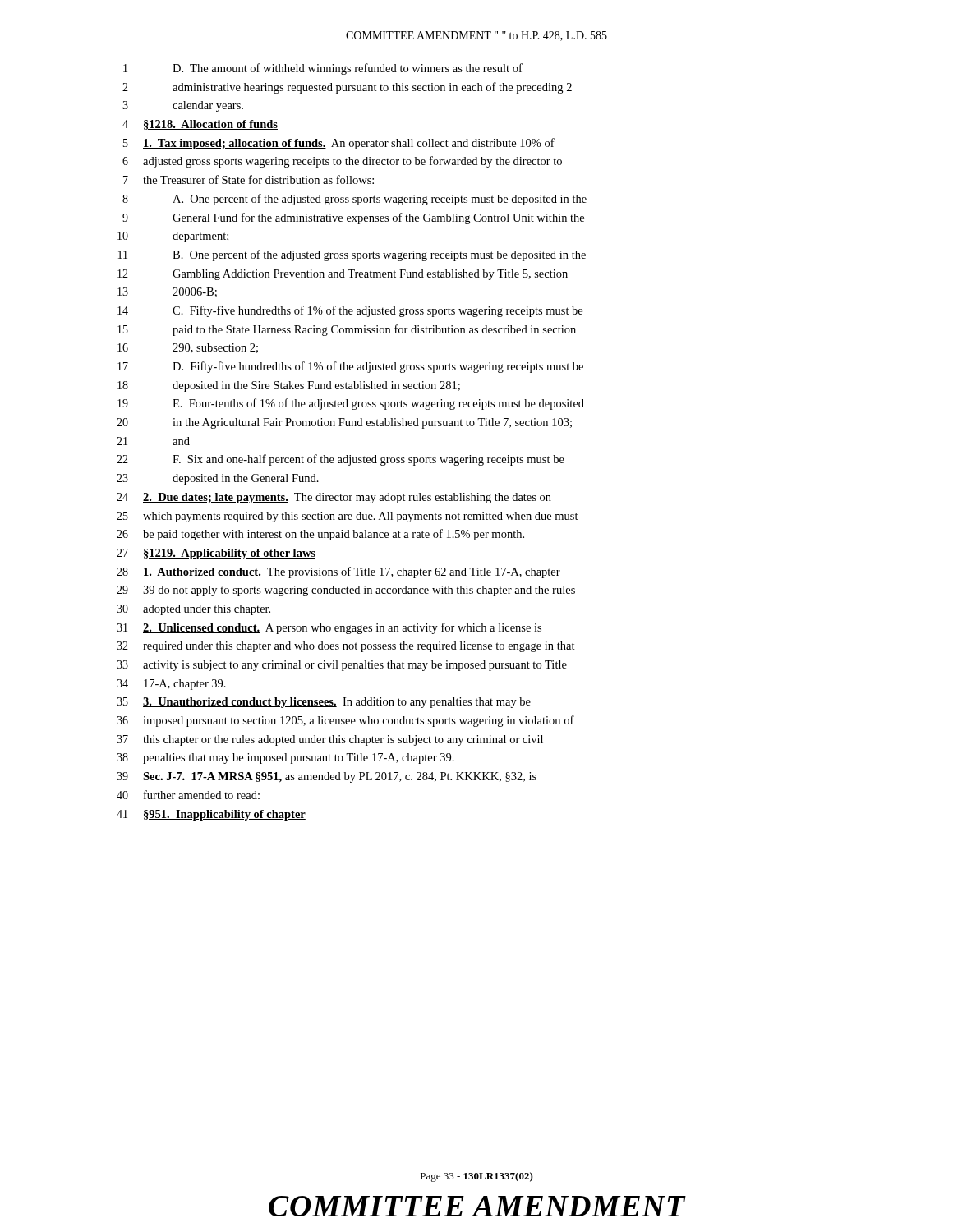Find the text starting "17 D. Fifty-five hundredths of"

[460, 376]
